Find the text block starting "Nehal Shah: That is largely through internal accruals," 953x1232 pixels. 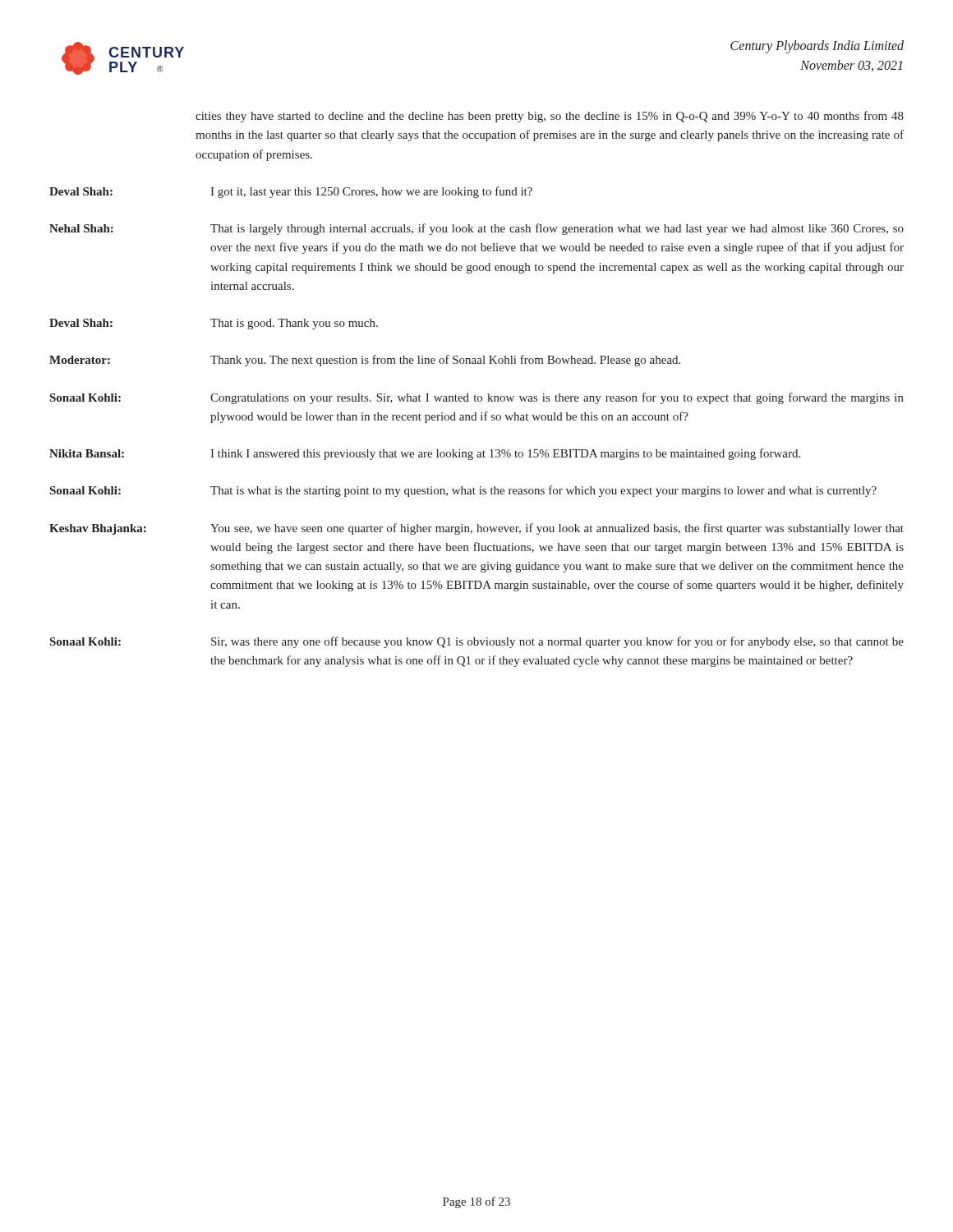coord(476,257)
